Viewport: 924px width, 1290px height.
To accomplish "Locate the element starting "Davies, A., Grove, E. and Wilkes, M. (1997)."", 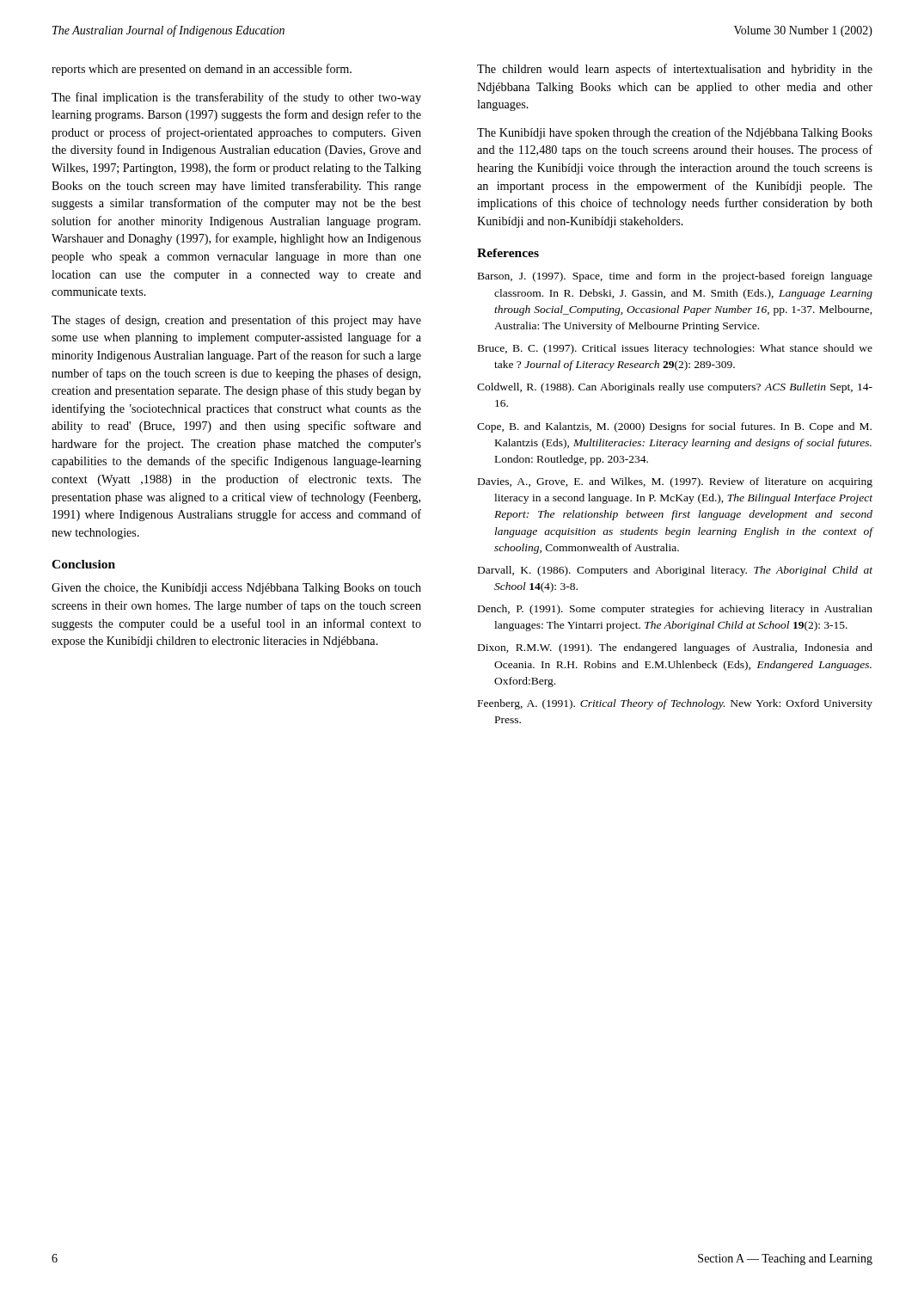I will pos(675,514).
